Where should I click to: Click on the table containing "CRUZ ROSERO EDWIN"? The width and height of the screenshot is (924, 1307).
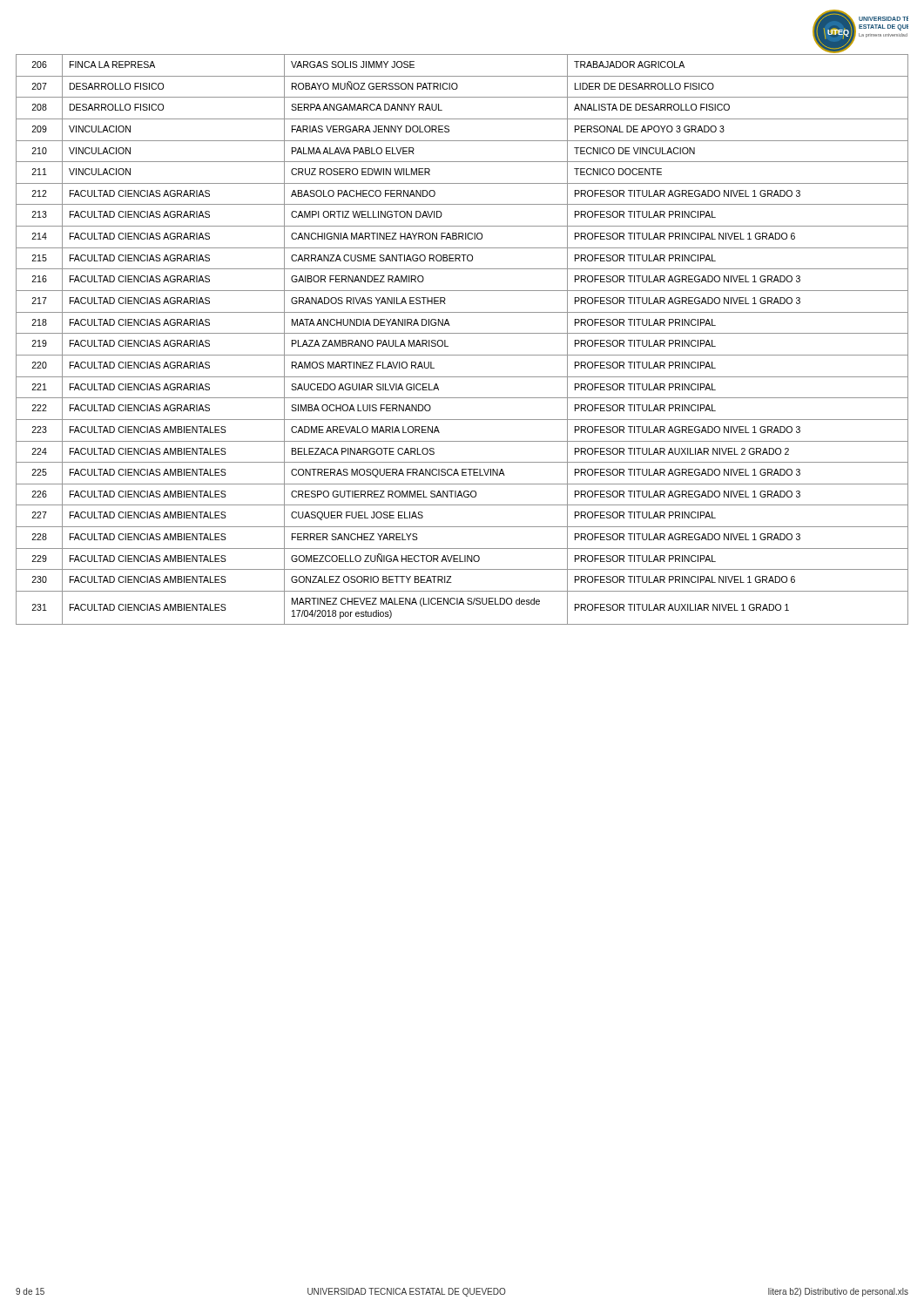[462, 339]
